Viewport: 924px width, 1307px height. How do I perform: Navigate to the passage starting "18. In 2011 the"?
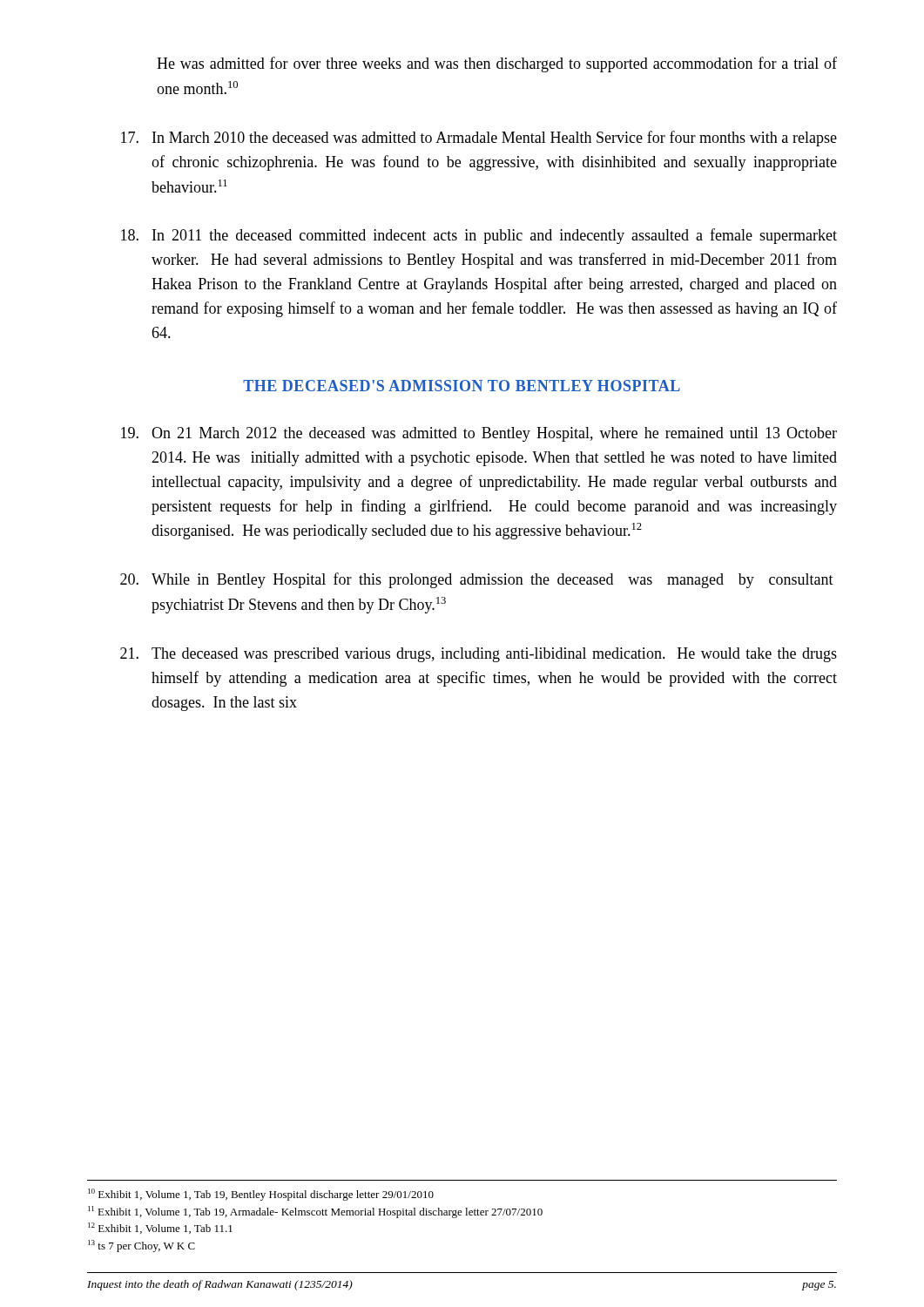click(x=462, y=285)
